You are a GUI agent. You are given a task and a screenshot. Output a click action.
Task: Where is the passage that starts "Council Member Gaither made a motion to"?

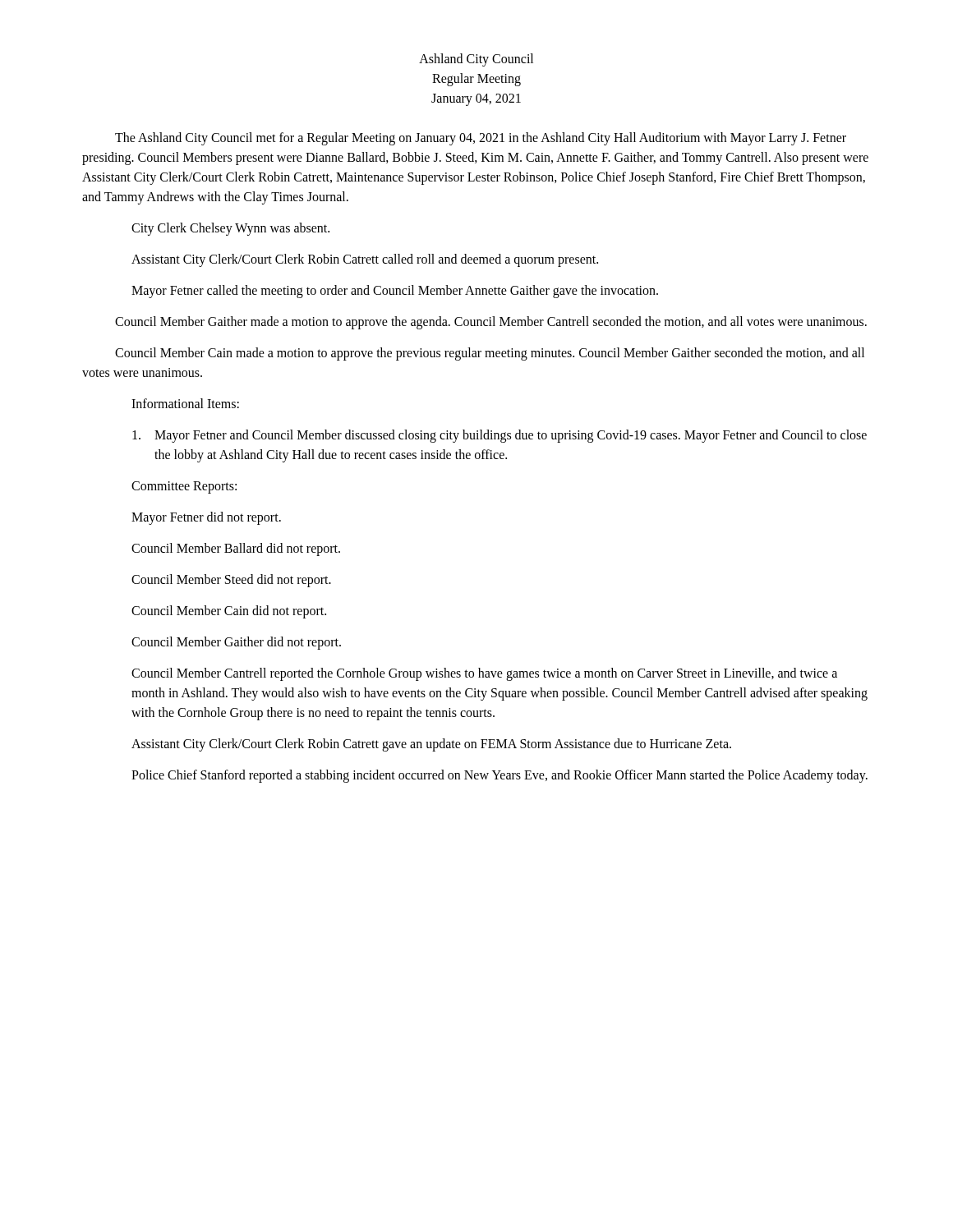pyautogui.click(x=491, y=322)
